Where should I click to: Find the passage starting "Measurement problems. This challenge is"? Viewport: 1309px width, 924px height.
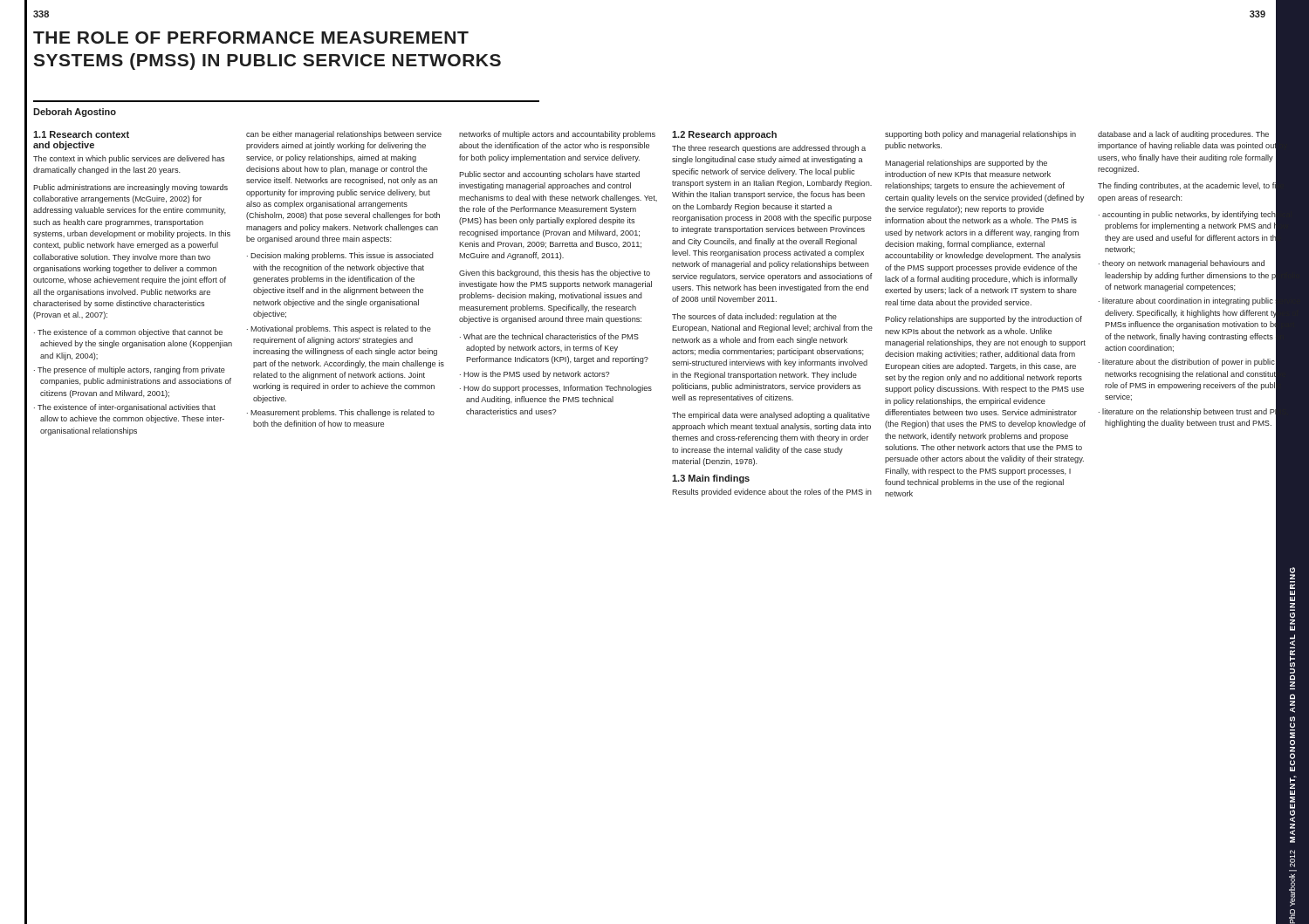342,418
